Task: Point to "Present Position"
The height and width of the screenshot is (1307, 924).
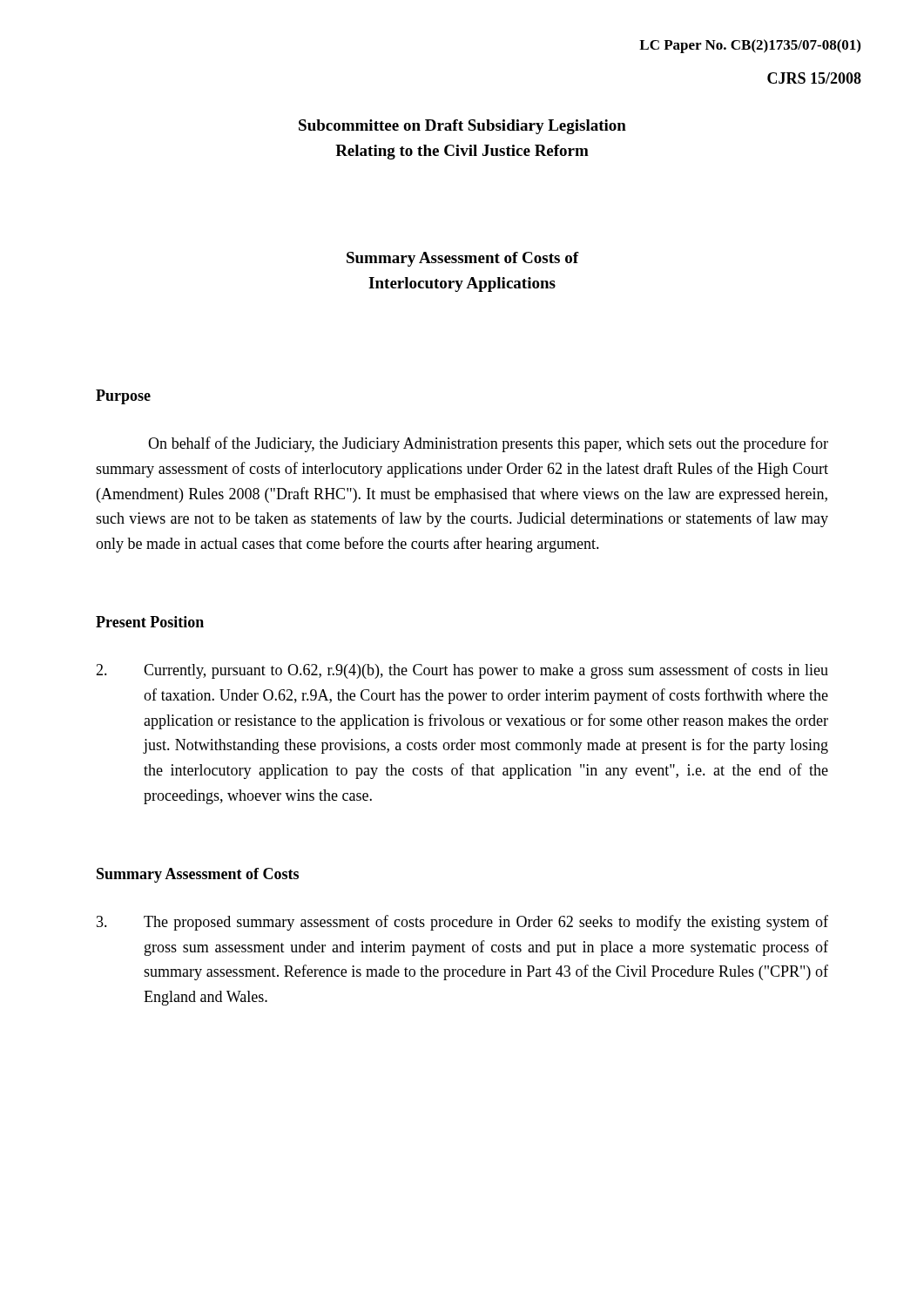Action: pos(150,622)
